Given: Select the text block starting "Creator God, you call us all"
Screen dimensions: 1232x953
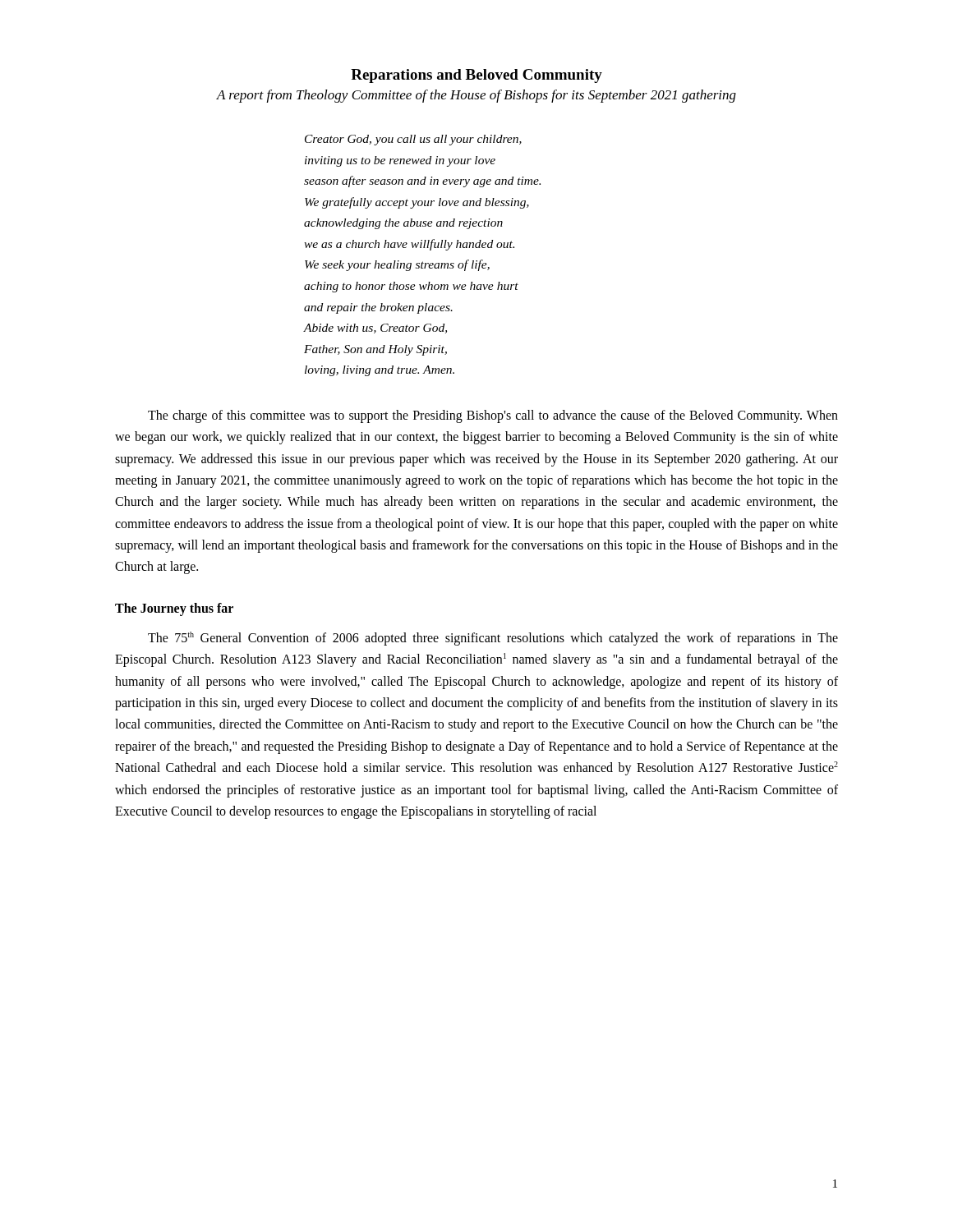Looking at the screenshot, I should [423, 254].
